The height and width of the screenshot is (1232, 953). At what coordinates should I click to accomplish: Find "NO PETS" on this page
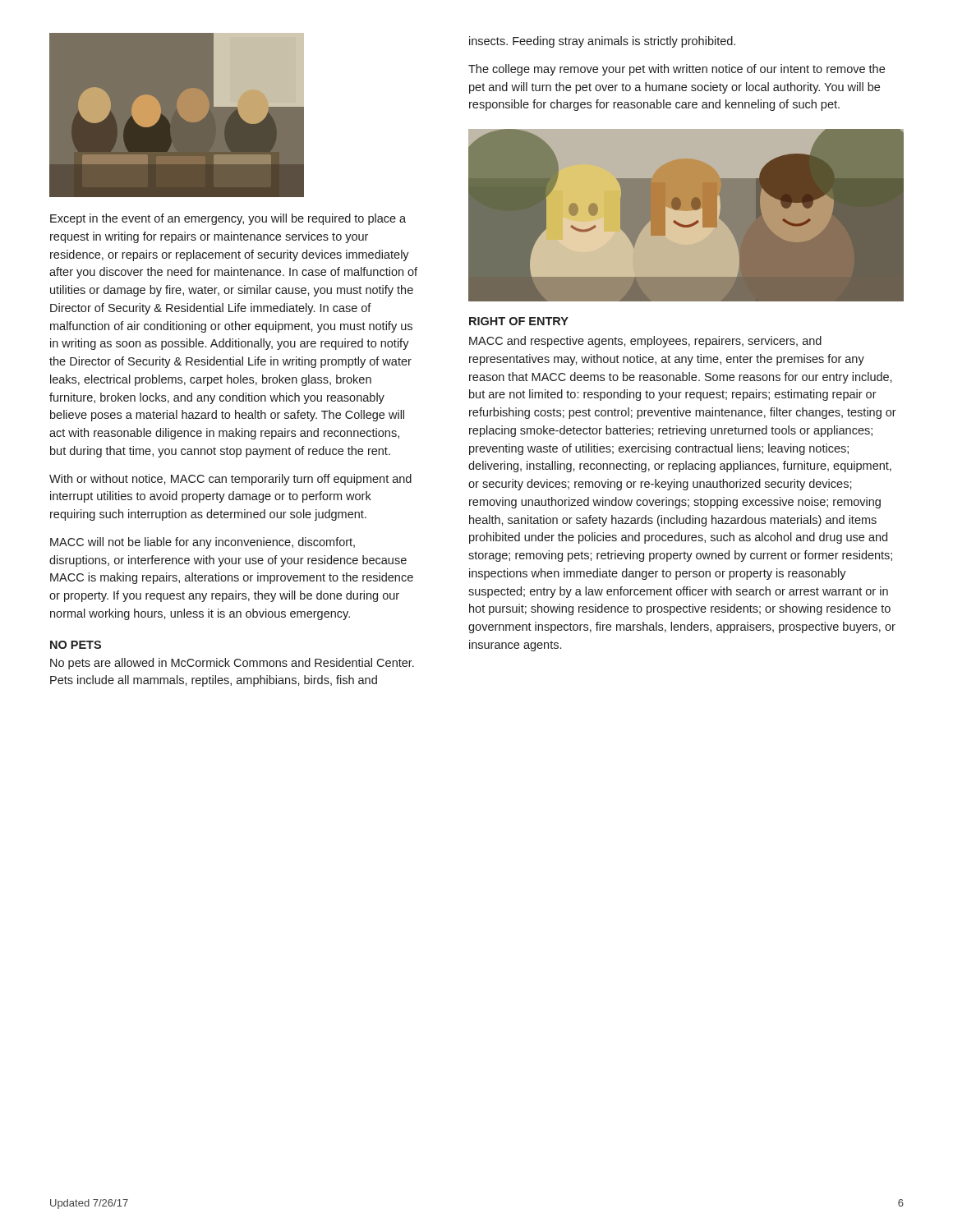click(75, 644)
